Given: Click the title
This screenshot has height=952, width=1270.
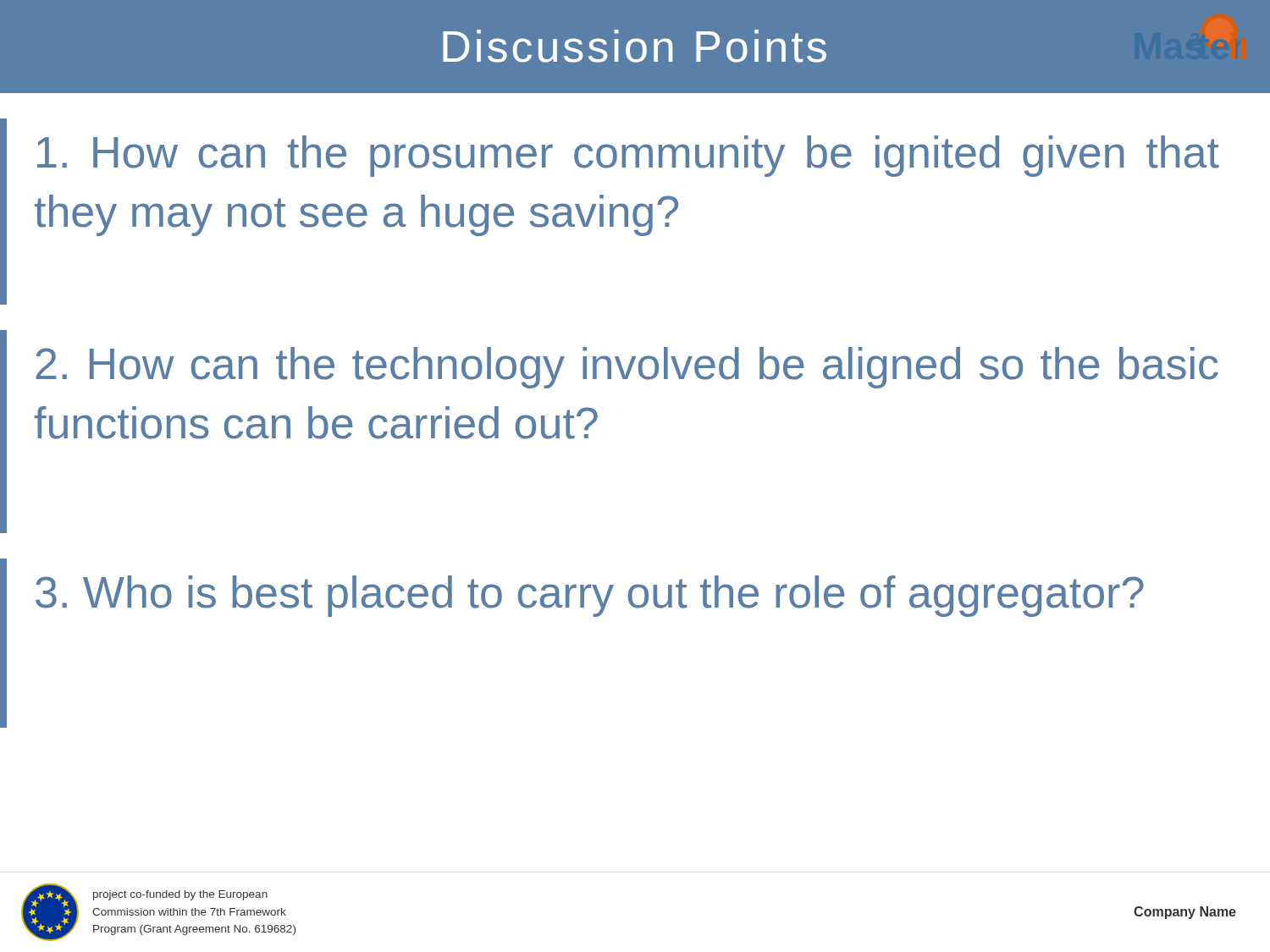Looking at the screenshot, I should pyautogui.click(x=635, y=47).
